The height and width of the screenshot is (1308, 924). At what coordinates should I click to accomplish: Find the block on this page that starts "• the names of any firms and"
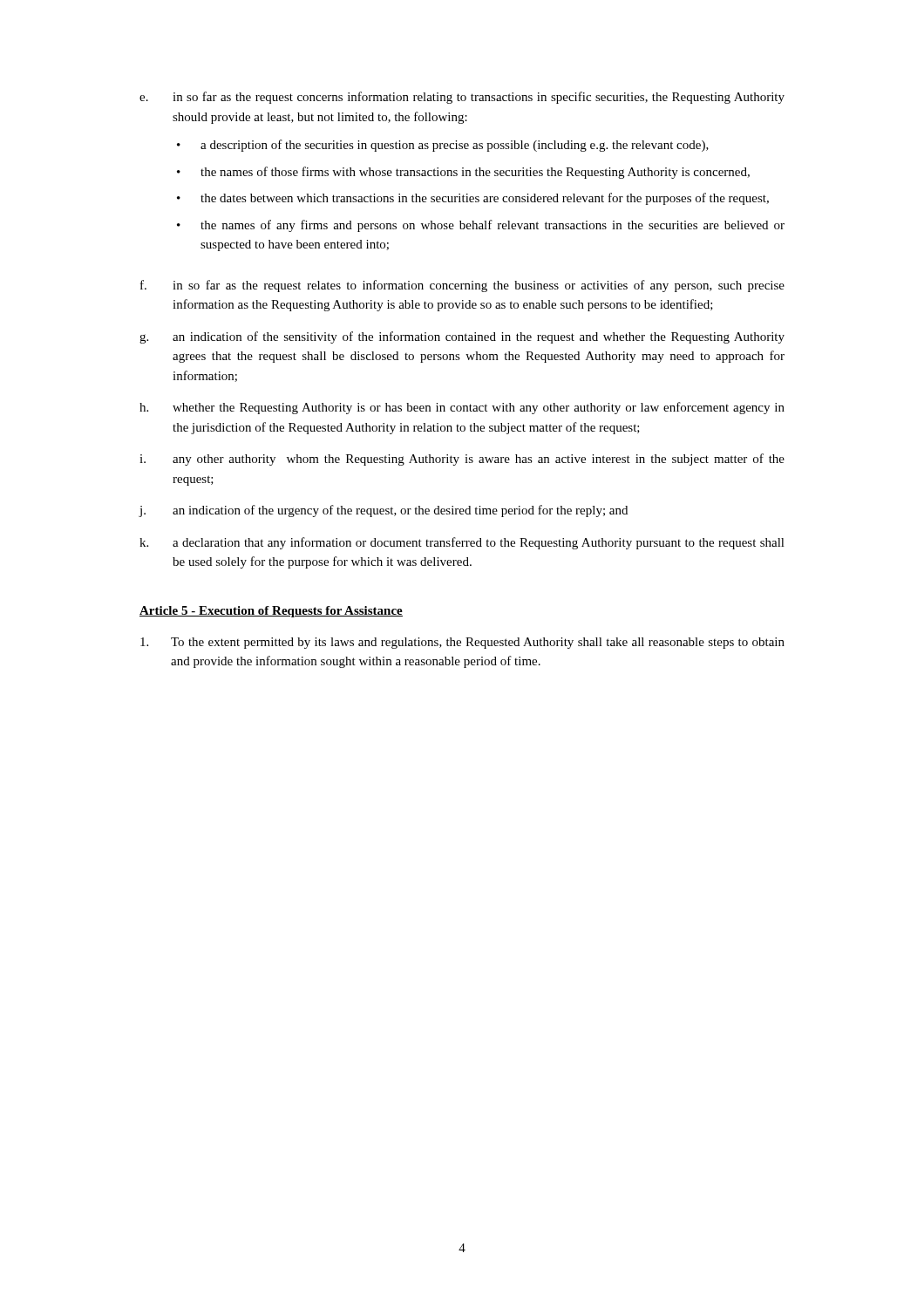click(x=479, y=235)
